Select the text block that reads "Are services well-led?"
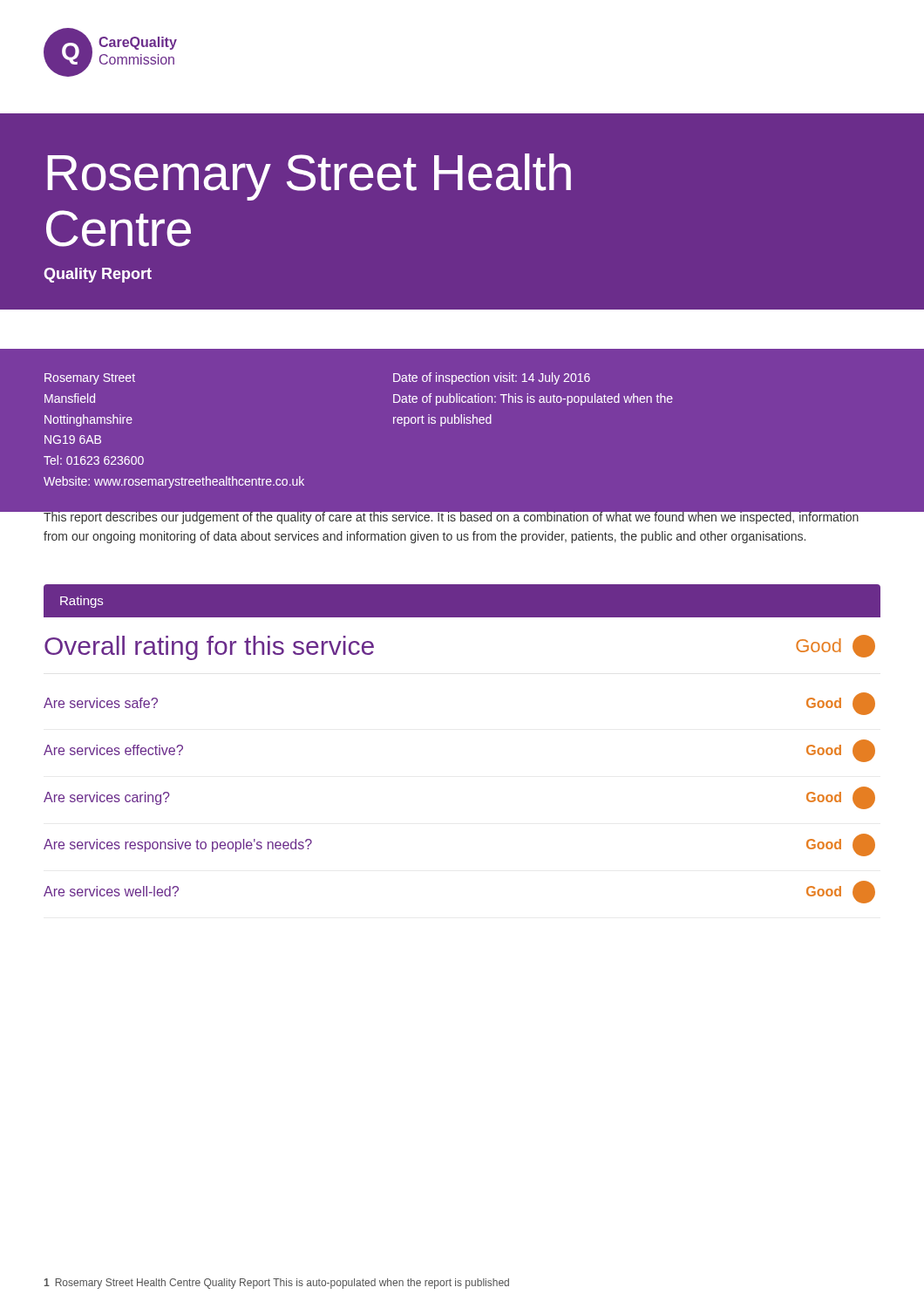Image resolution: width=924 pixels, height=1308 pixels. [91, 892]
